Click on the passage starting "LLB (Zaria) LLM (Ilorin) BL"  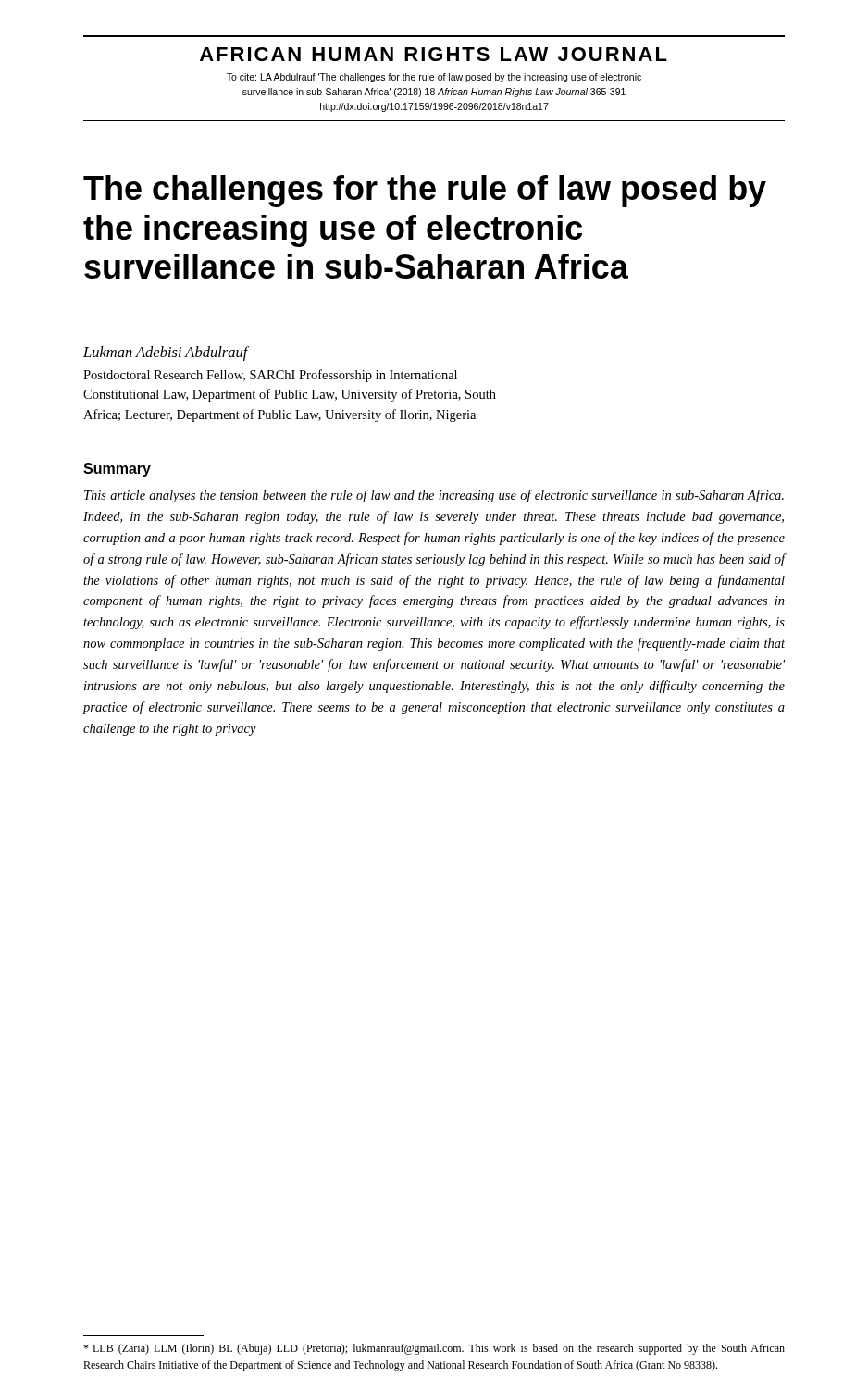click(x=434, y=1357)
